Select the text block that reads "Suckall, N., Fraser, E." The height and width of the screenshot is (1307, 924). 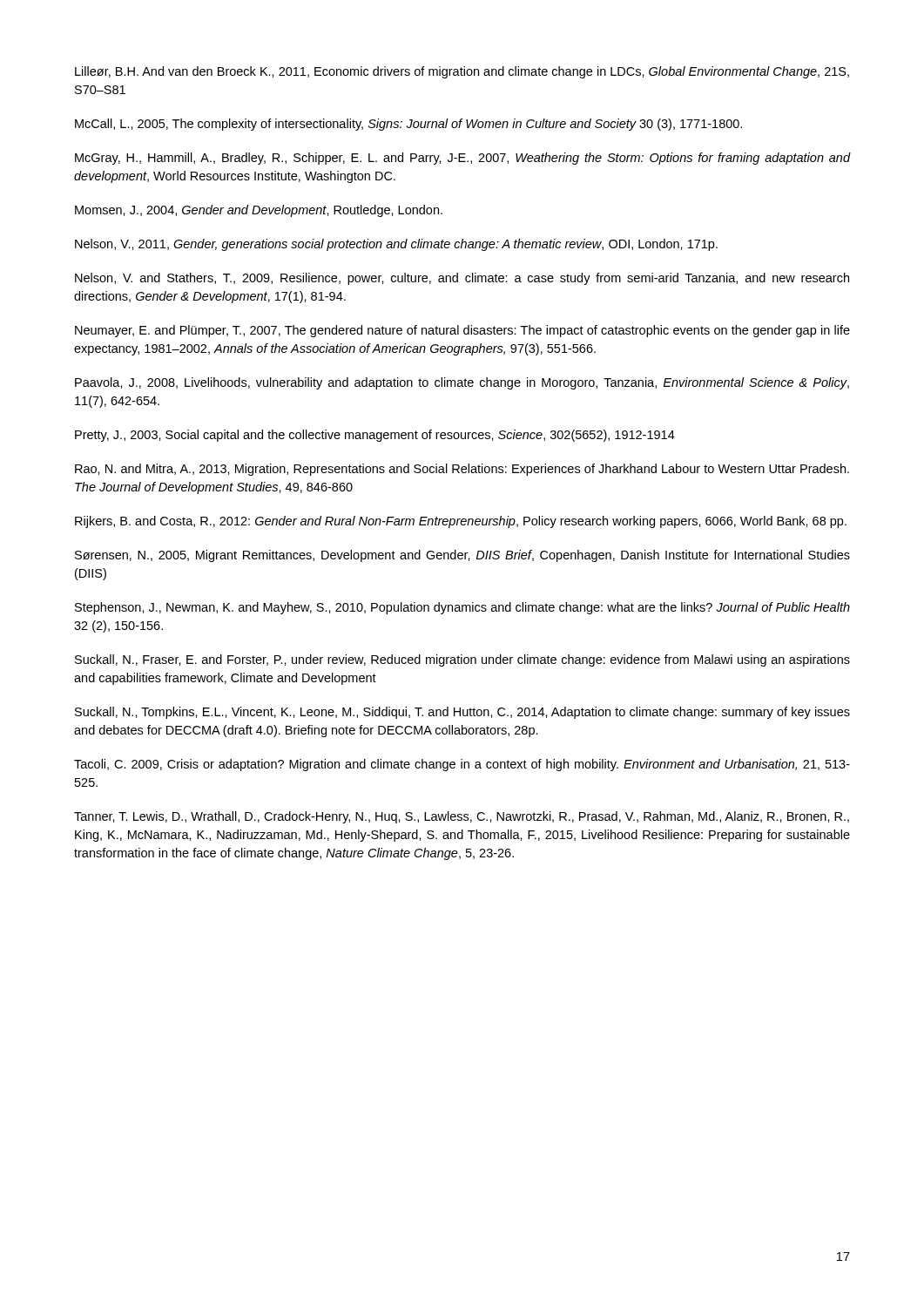462,669
